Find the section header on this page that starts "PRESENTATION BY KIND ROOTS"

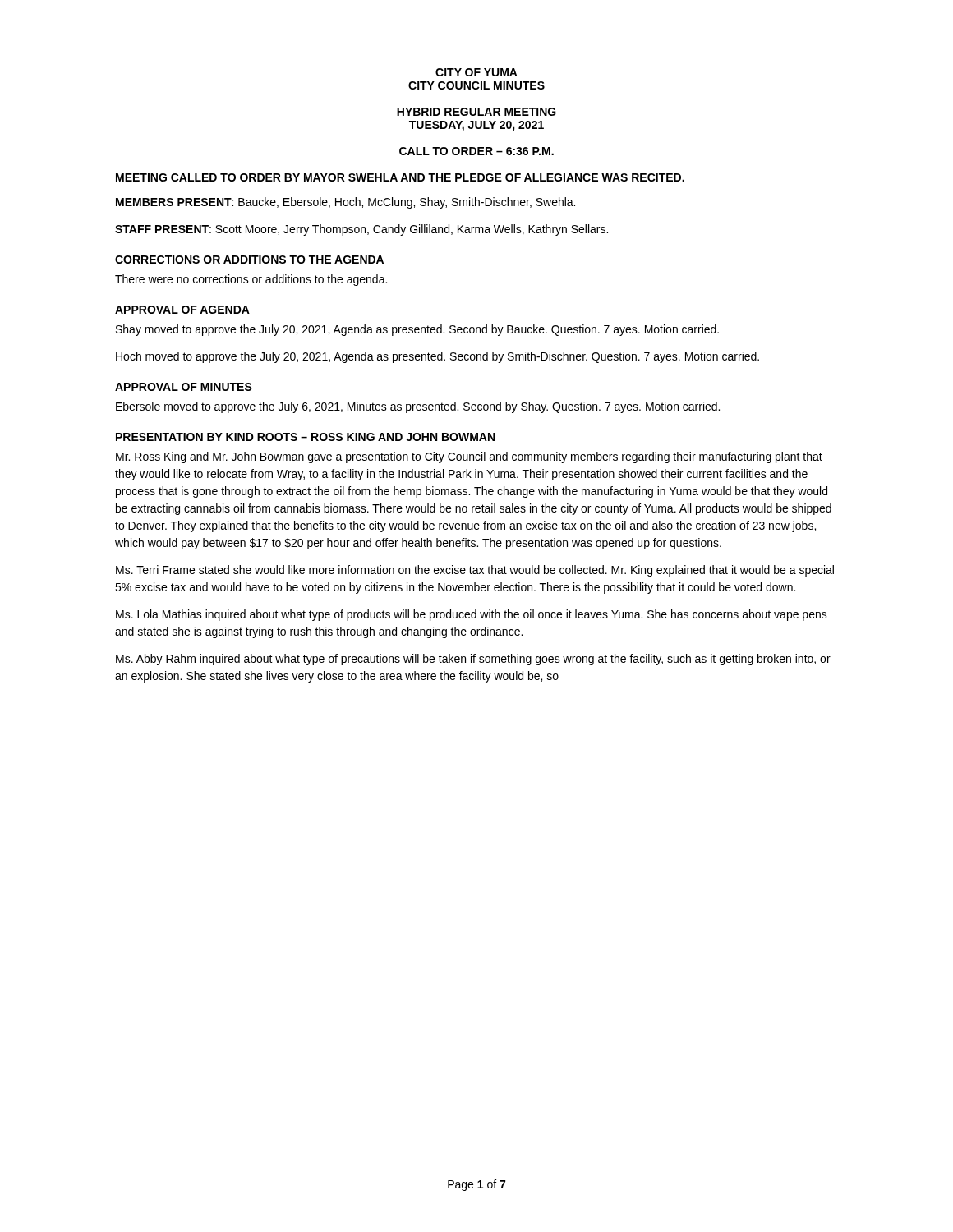pyautogui.click(x=305, y=437)
